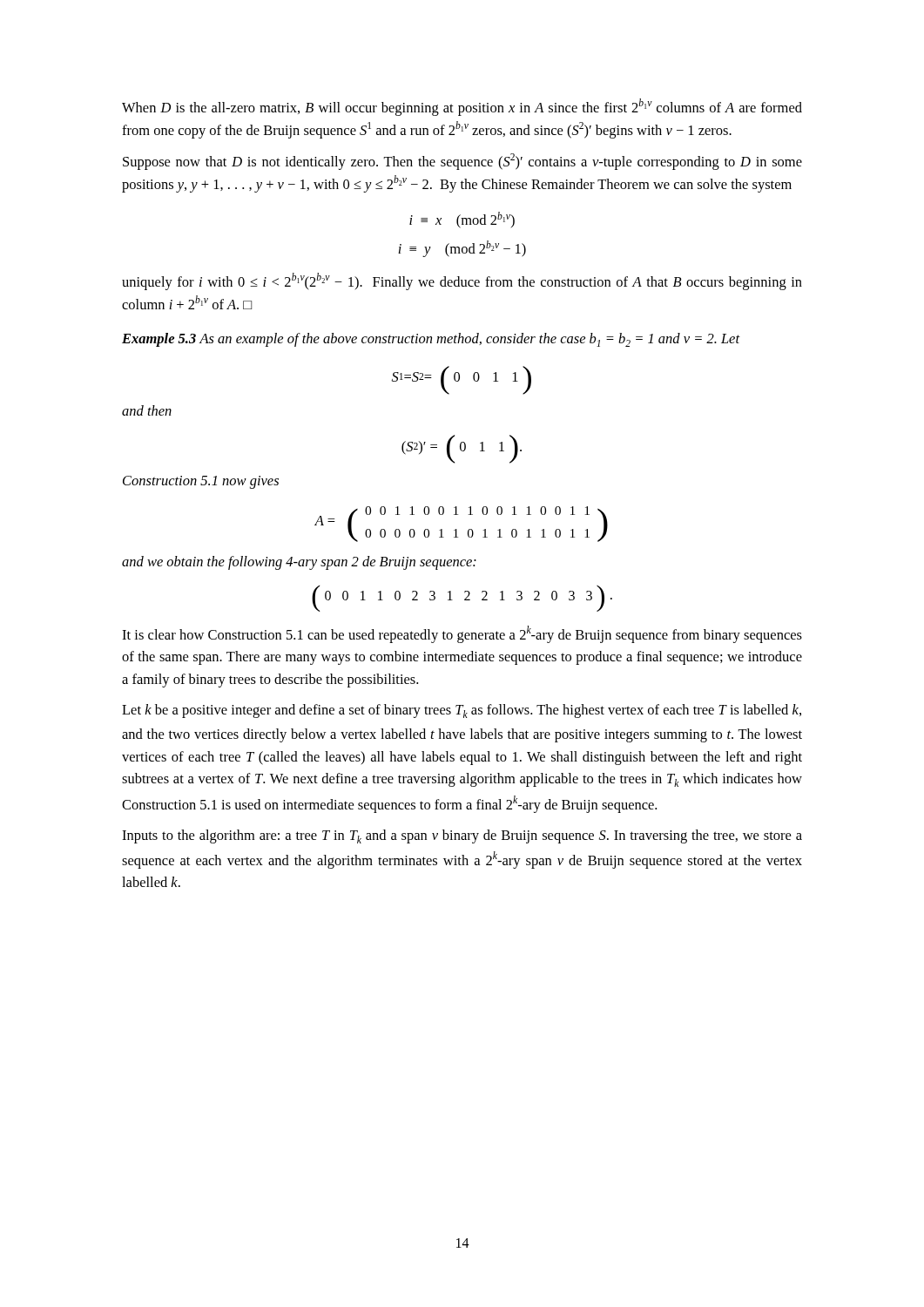Locate the formula that reads "A = ("
Viewport: 924px width, 1307px height.
pyautogui.click(x=462, y=522)
